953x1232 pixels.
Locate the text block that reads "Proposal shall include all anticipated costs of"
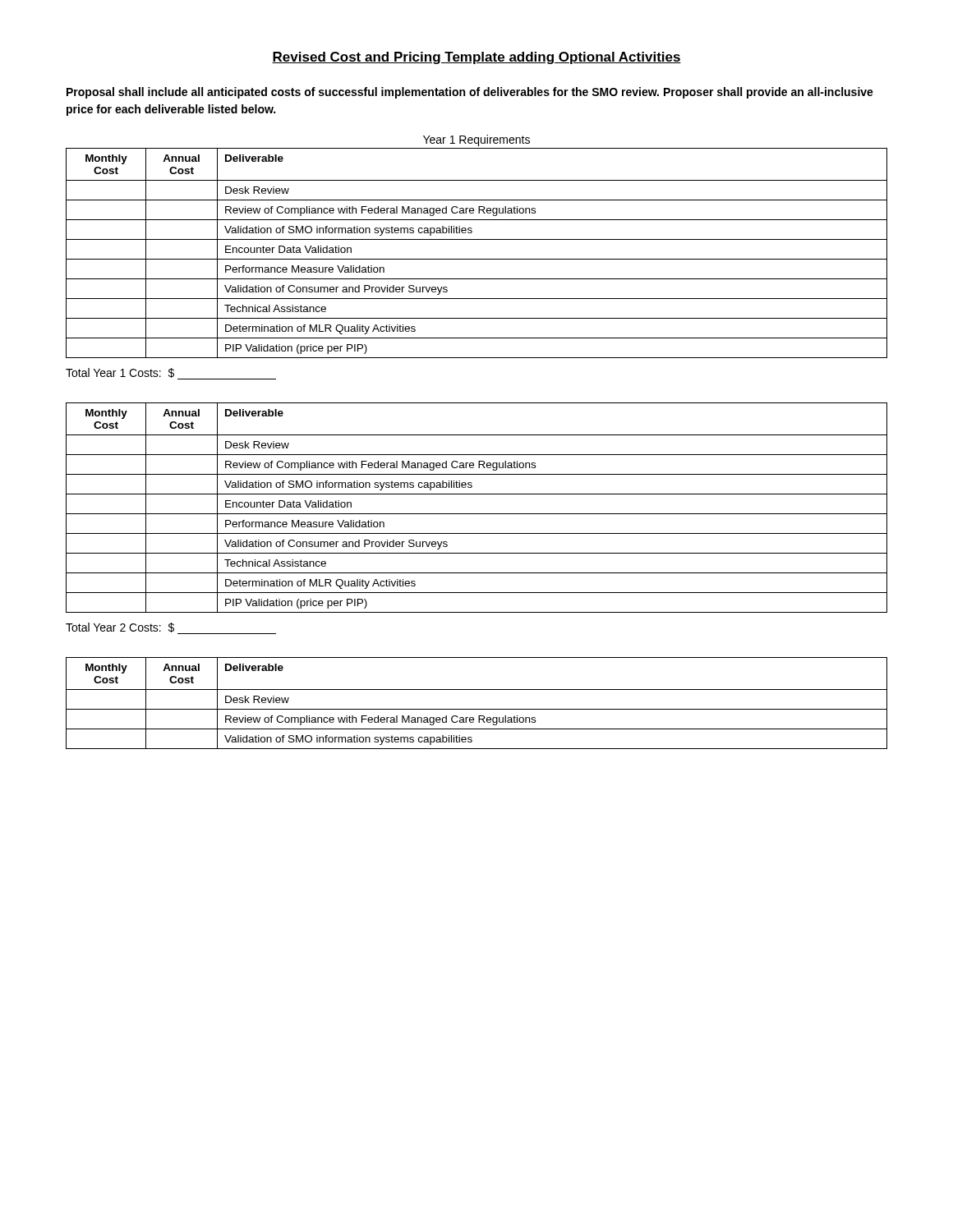click(x=469, y=101)
